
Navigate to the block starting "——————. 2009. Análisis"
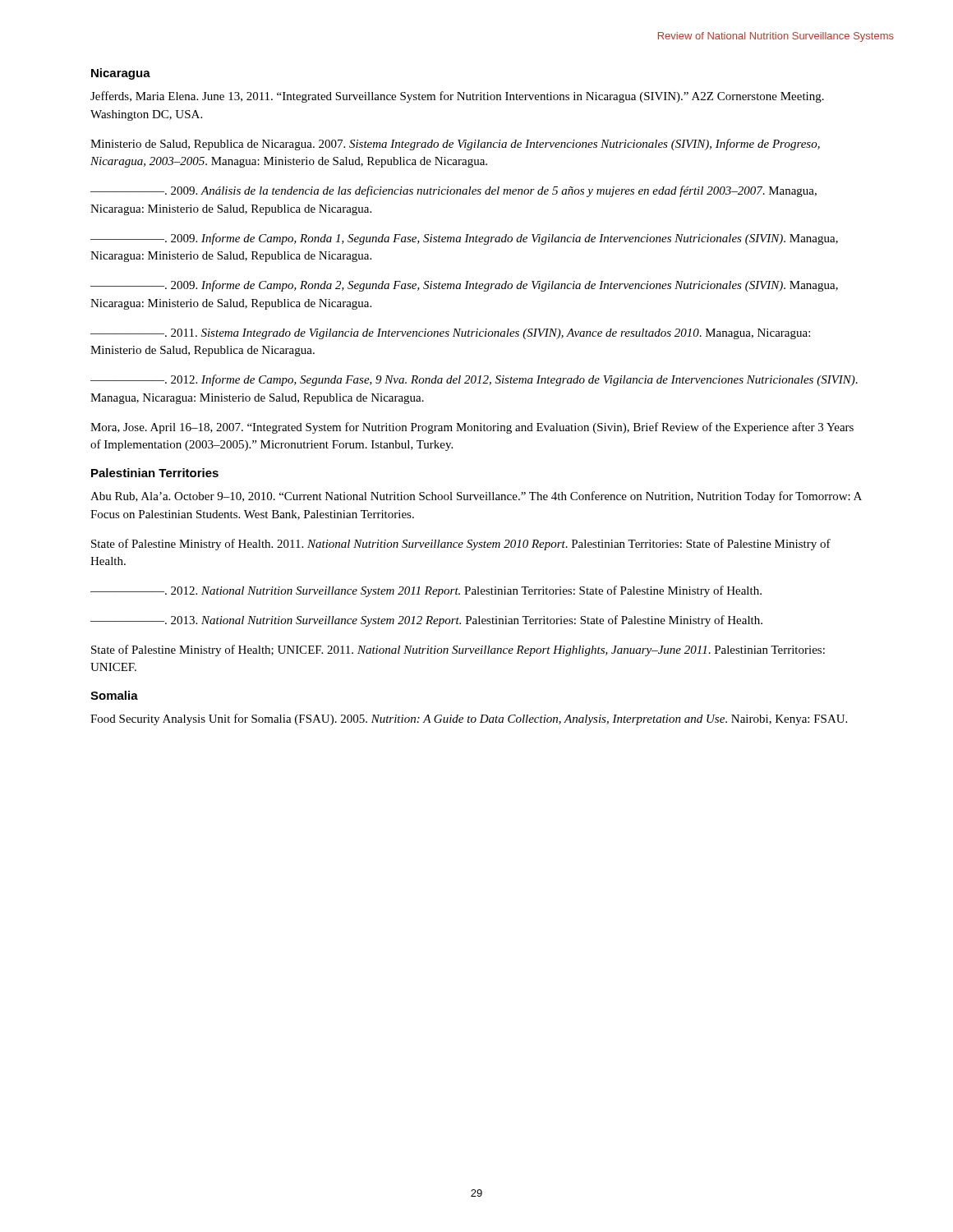(454, 199)
